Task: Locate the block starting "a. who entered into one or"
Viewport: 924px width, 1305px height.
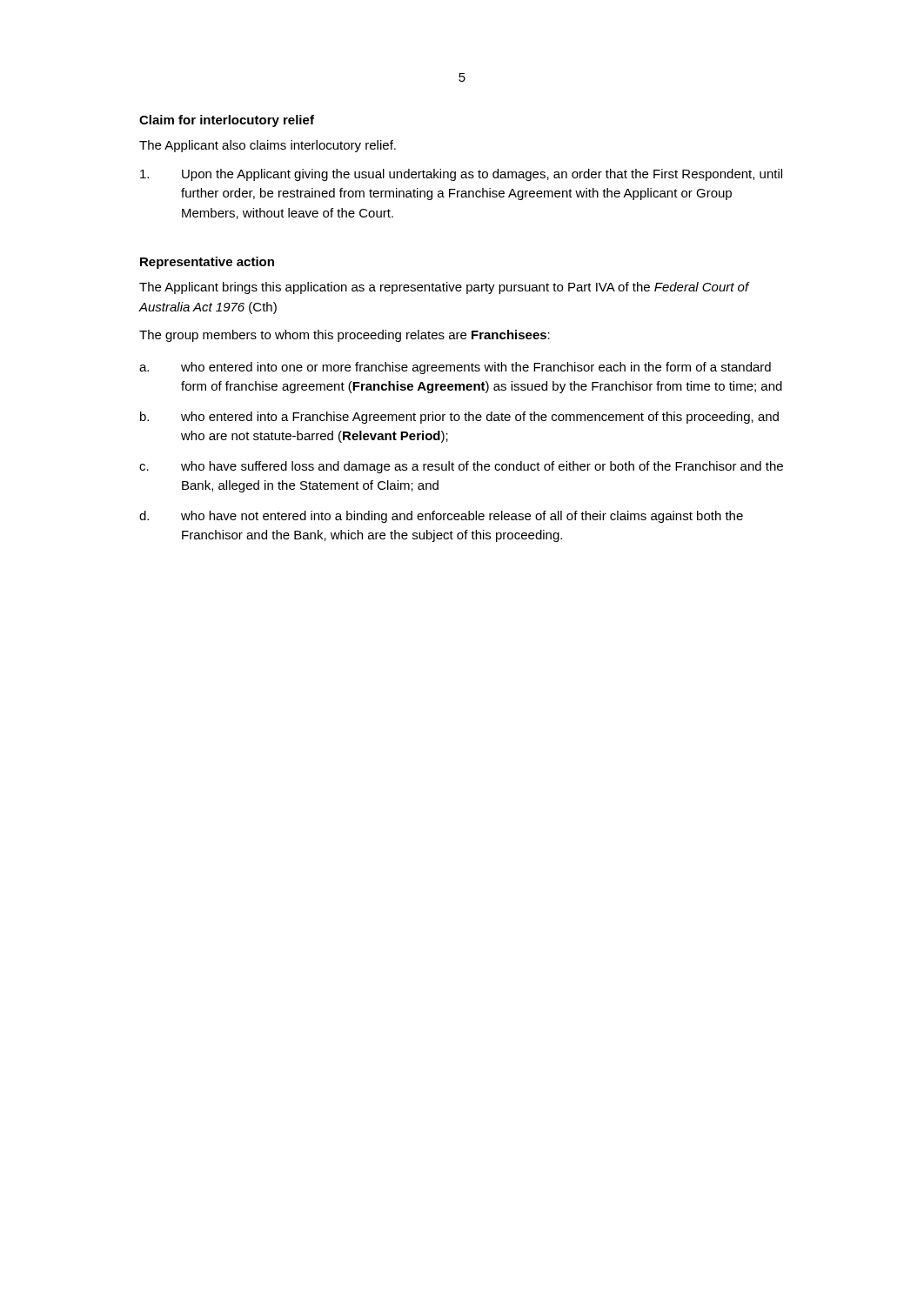Action: pyautogui.click(x=462, y=377)
